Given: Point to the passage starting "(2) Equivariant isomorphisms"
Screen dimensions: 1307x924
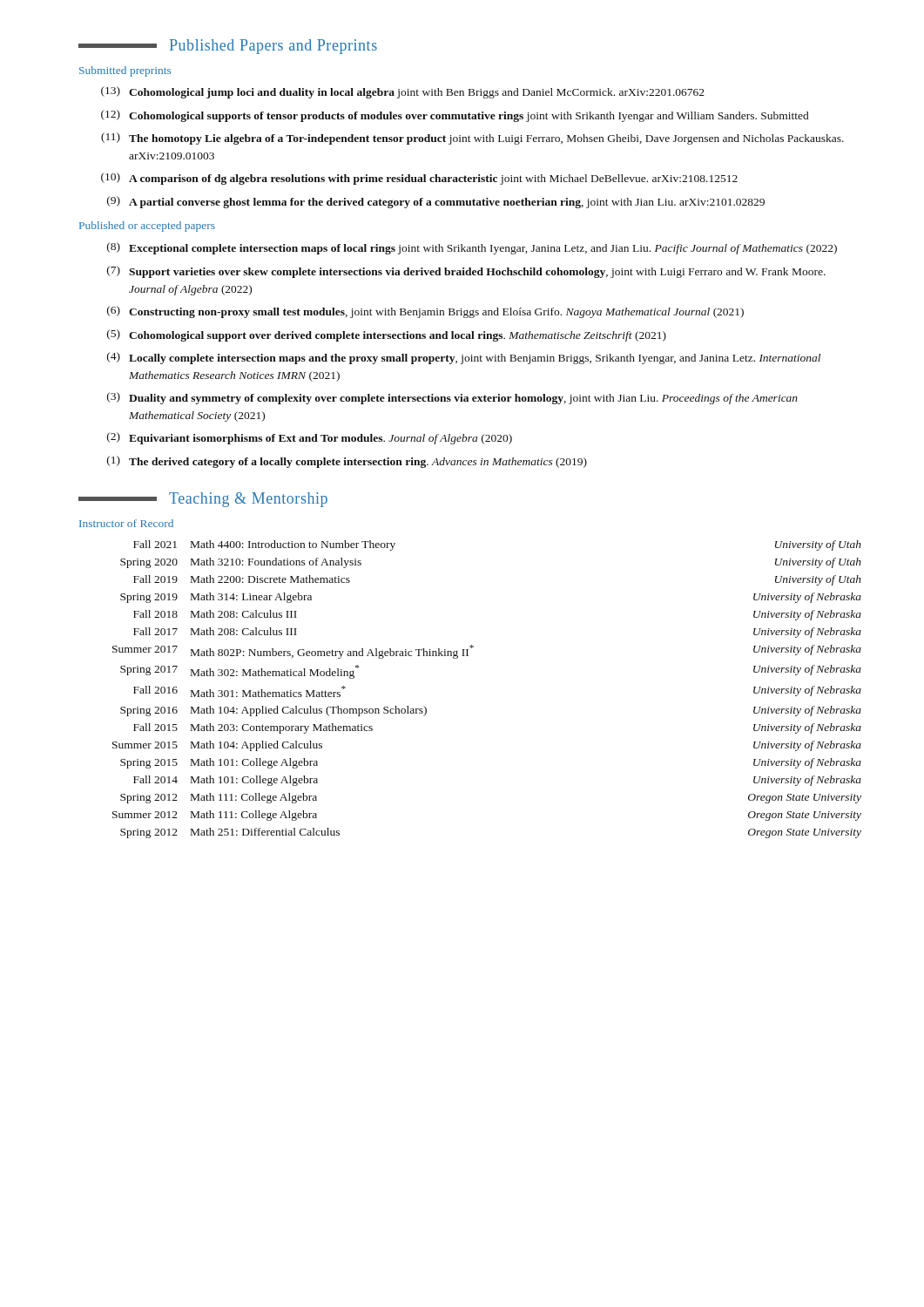Looking at the screenshot, I should (472, 438).
